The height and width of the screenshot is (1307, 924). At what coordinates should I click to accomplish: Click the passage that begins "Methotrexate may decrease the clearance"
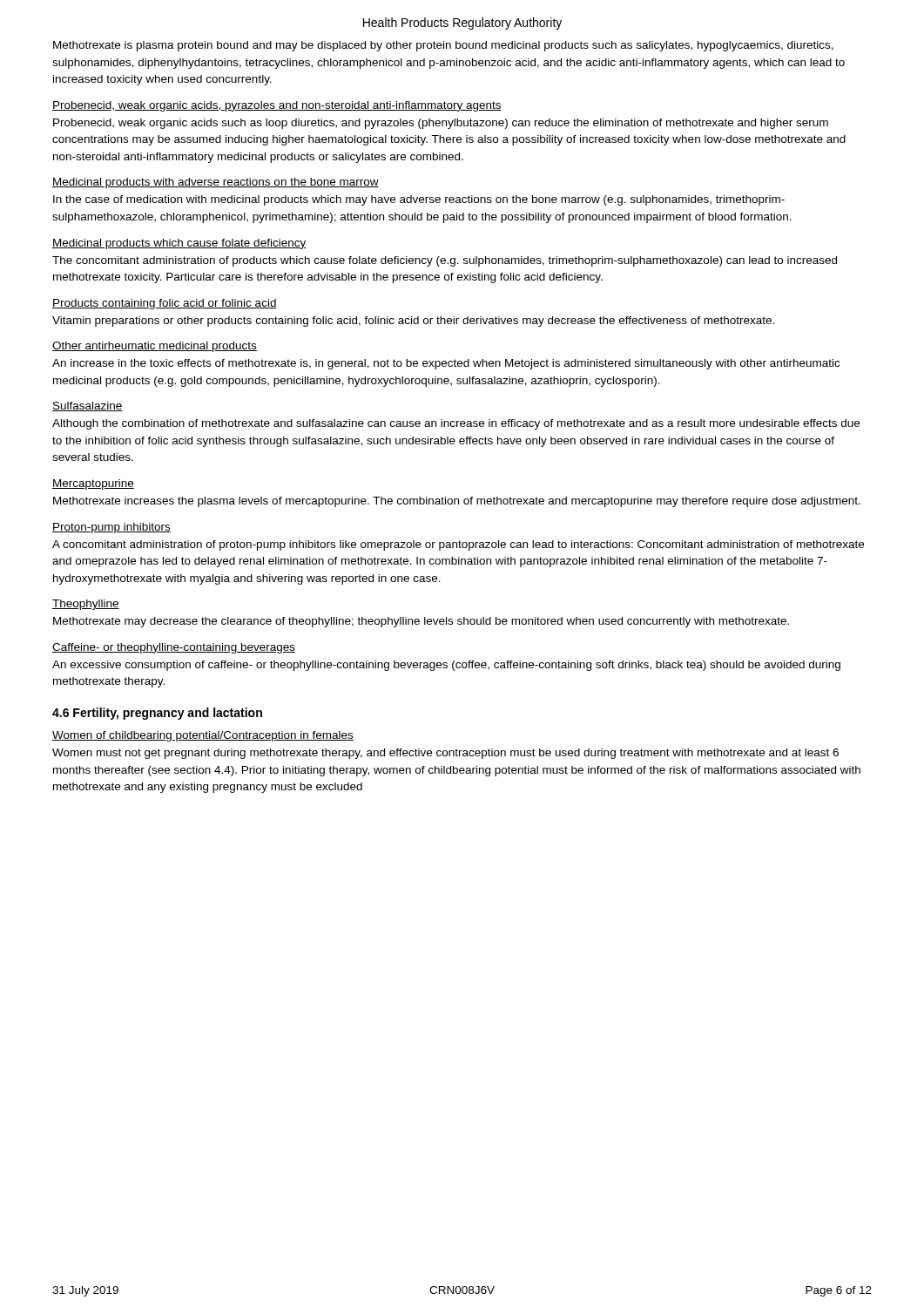421,621
